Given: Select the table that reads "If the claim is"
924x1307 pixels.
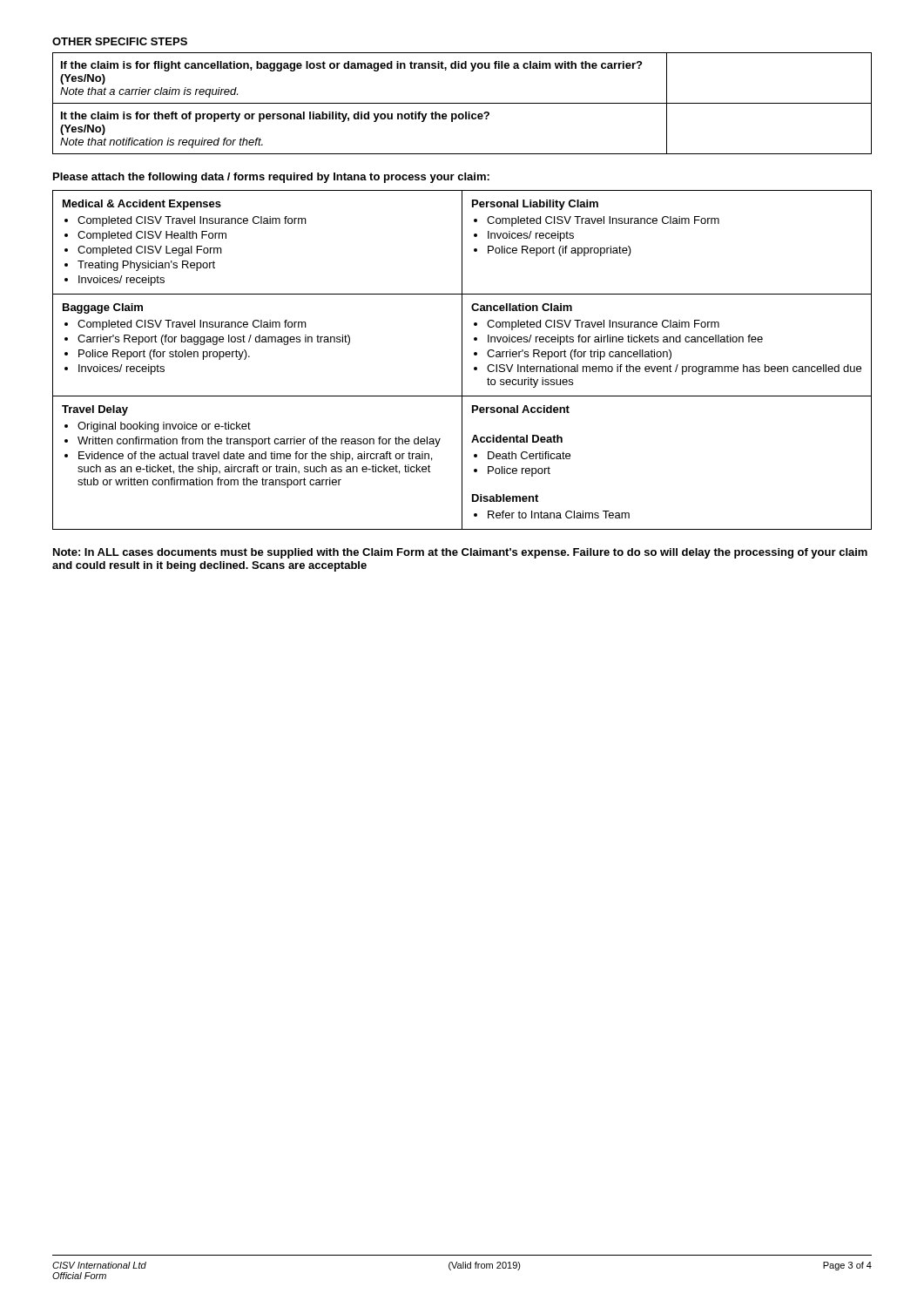Looking at the screenshot, I should [462, 103].
